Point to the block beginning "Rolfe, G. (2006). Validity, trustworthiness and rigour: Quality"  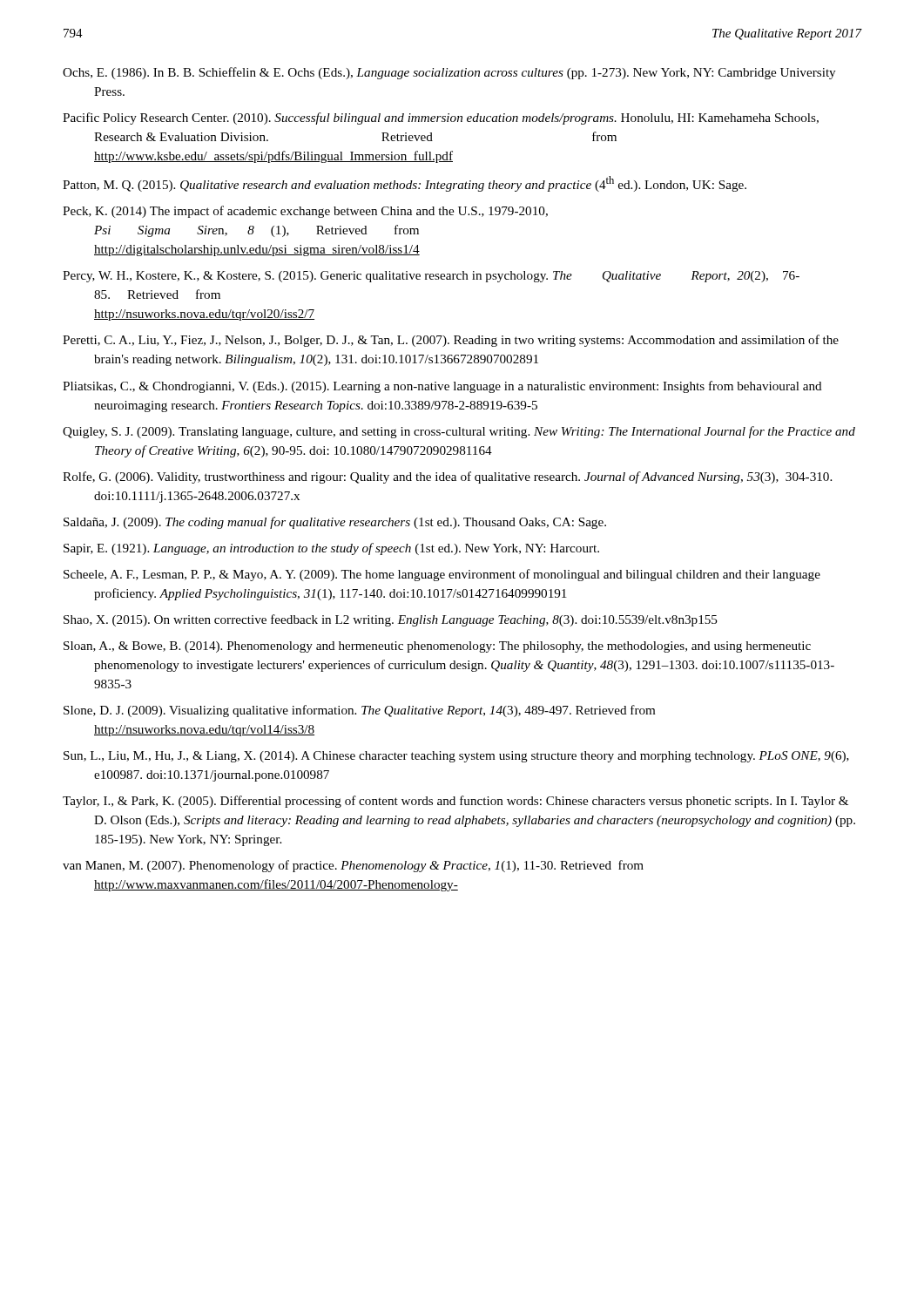449,485
